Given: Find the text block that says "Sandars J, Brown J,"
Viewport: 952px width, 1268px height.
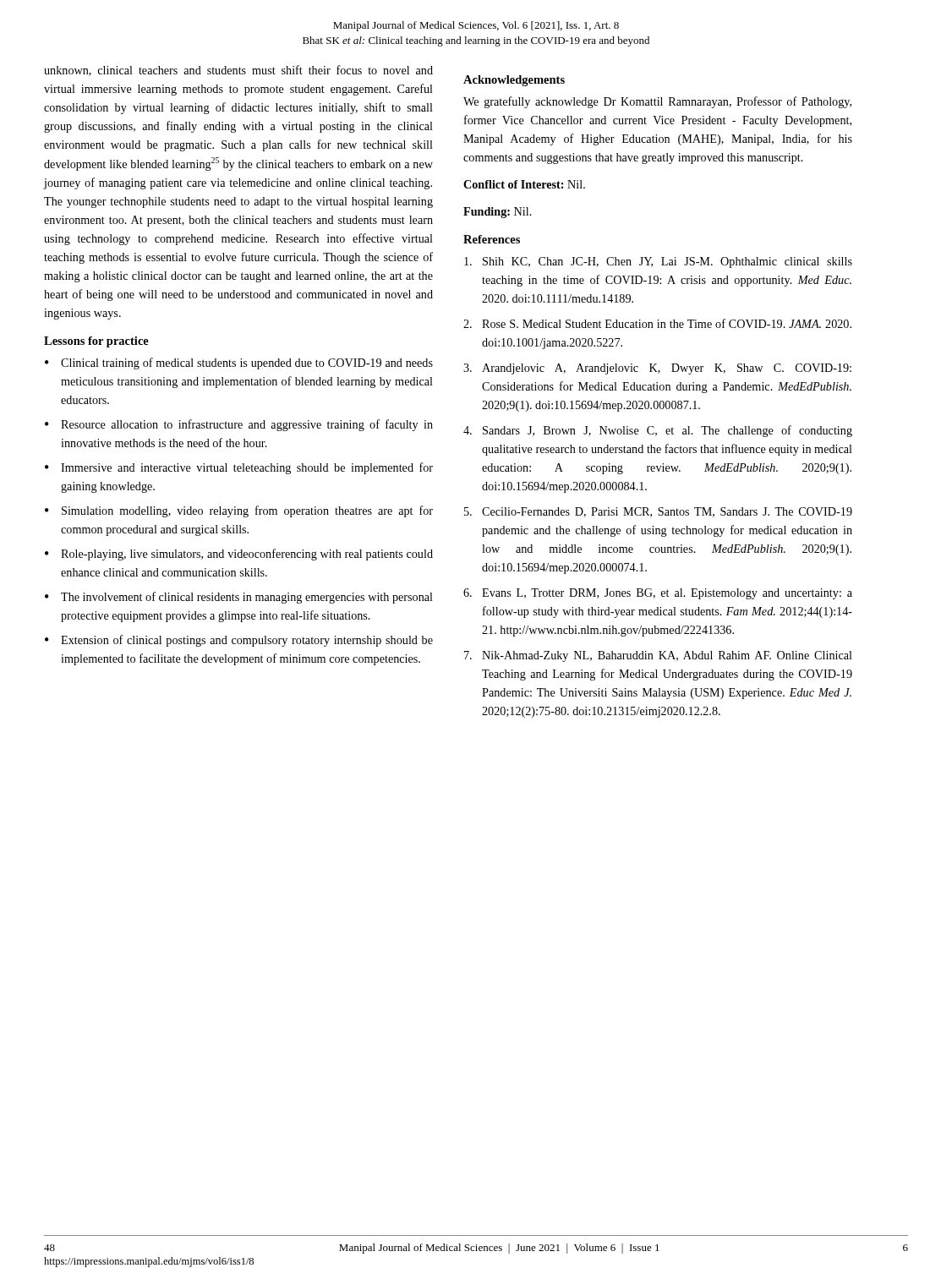Looking at the screenshot, I should click(658, 458).
